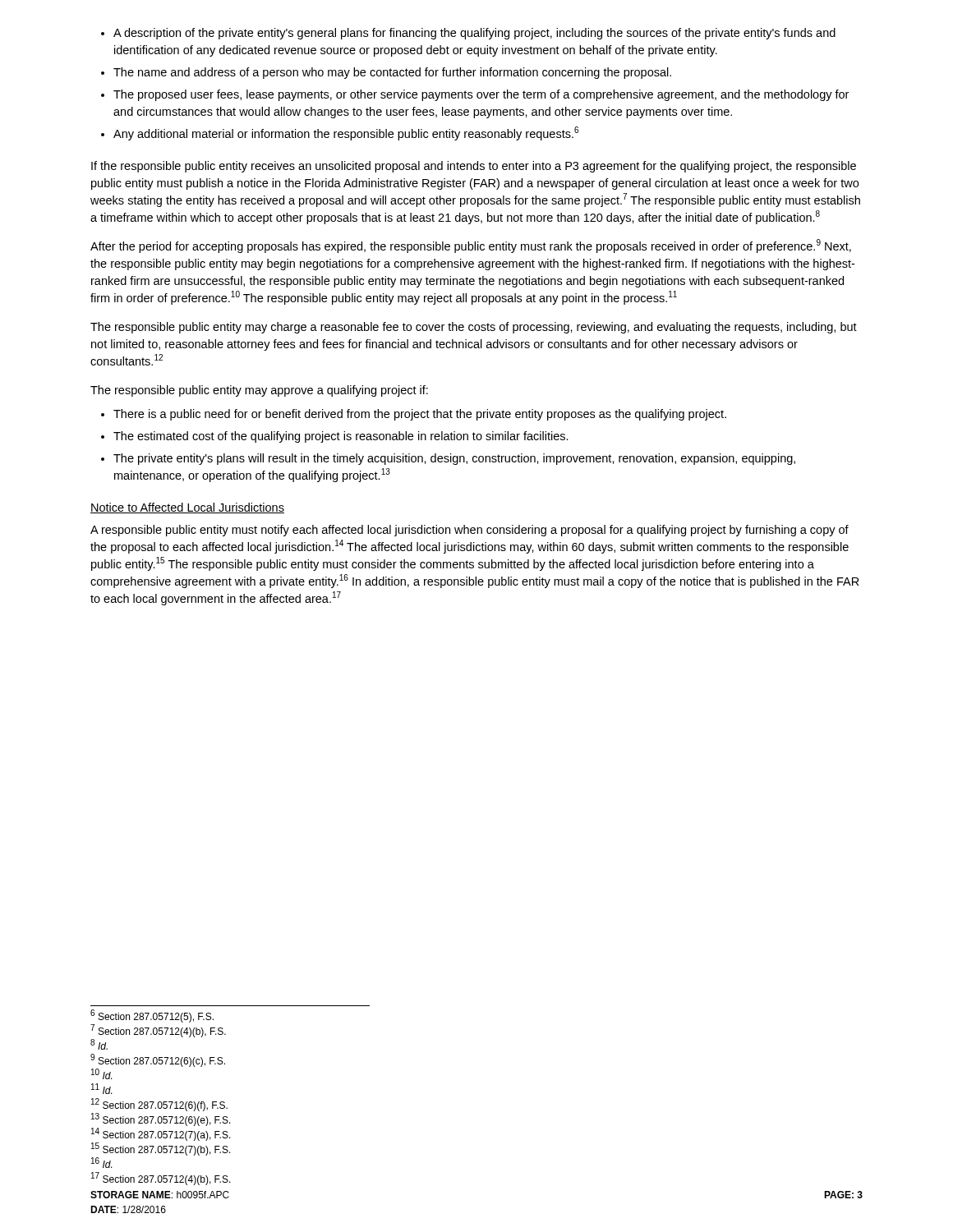Select the list item with the text "Any additional material or information the responsible"

(476, 134)
